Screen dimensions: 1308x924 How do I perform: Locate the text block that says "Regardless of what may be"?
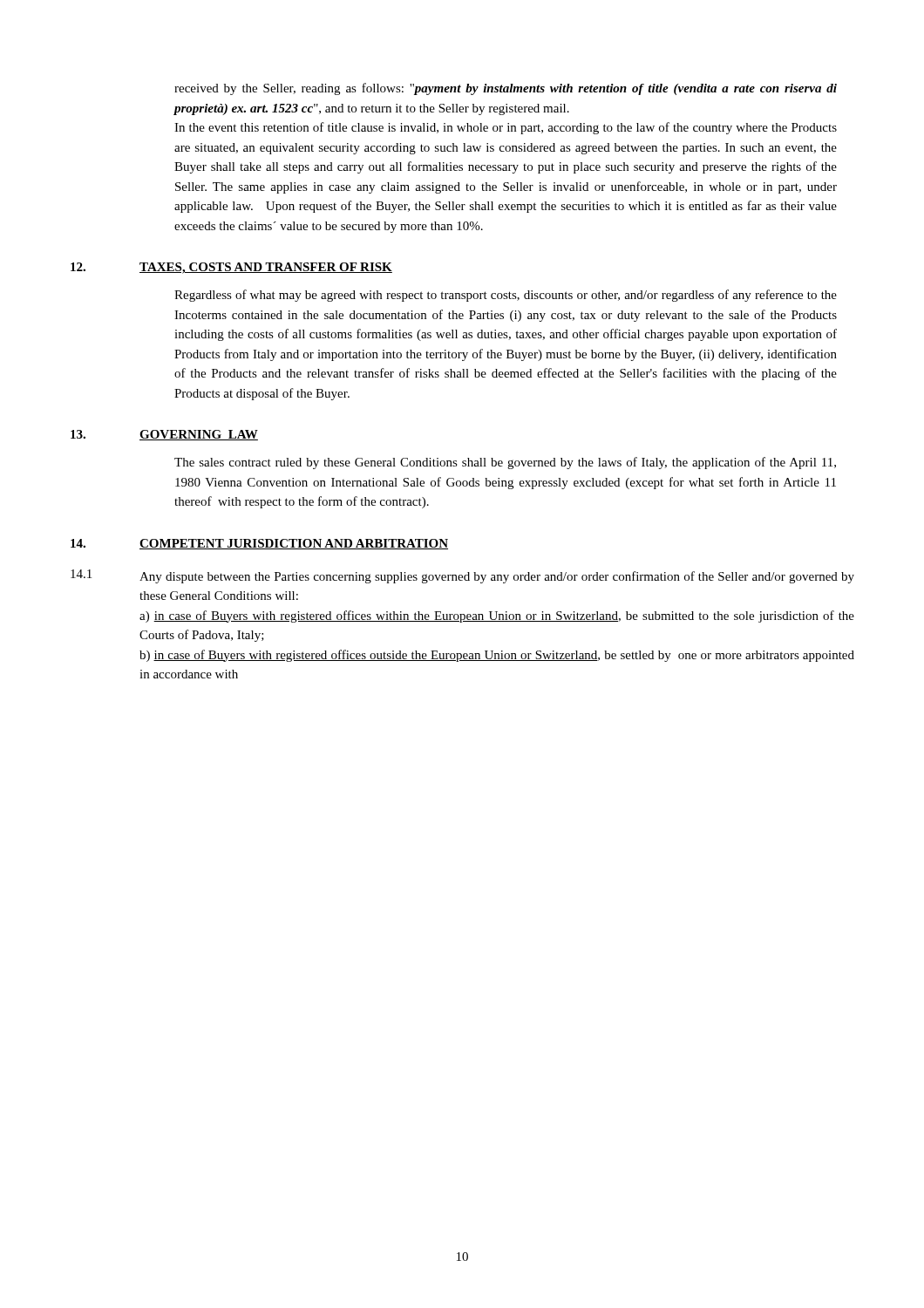point(506,344)
